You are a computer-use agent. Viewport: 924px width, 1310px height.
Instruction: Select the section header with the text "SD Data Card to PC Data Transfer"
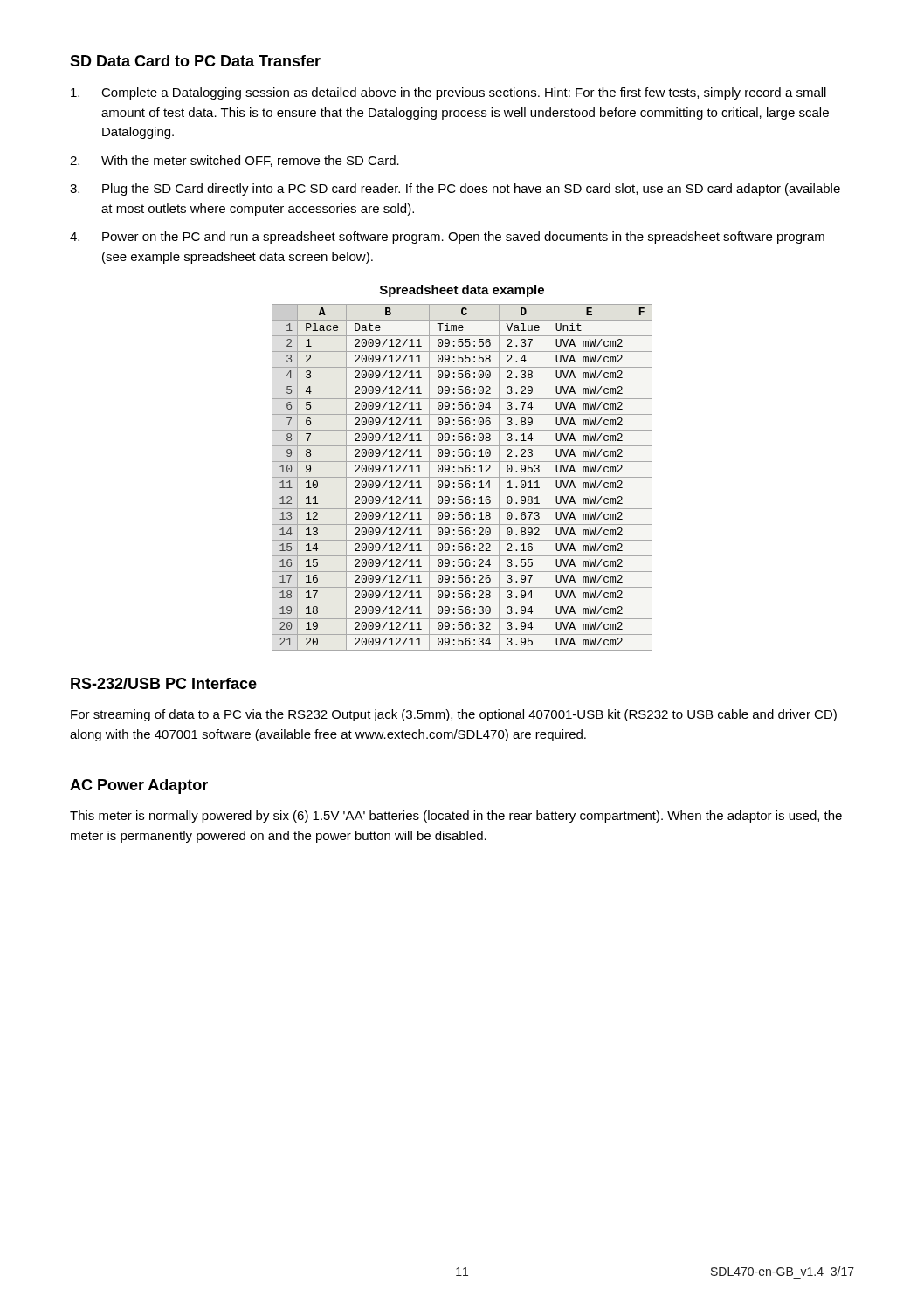coord(195,61)
